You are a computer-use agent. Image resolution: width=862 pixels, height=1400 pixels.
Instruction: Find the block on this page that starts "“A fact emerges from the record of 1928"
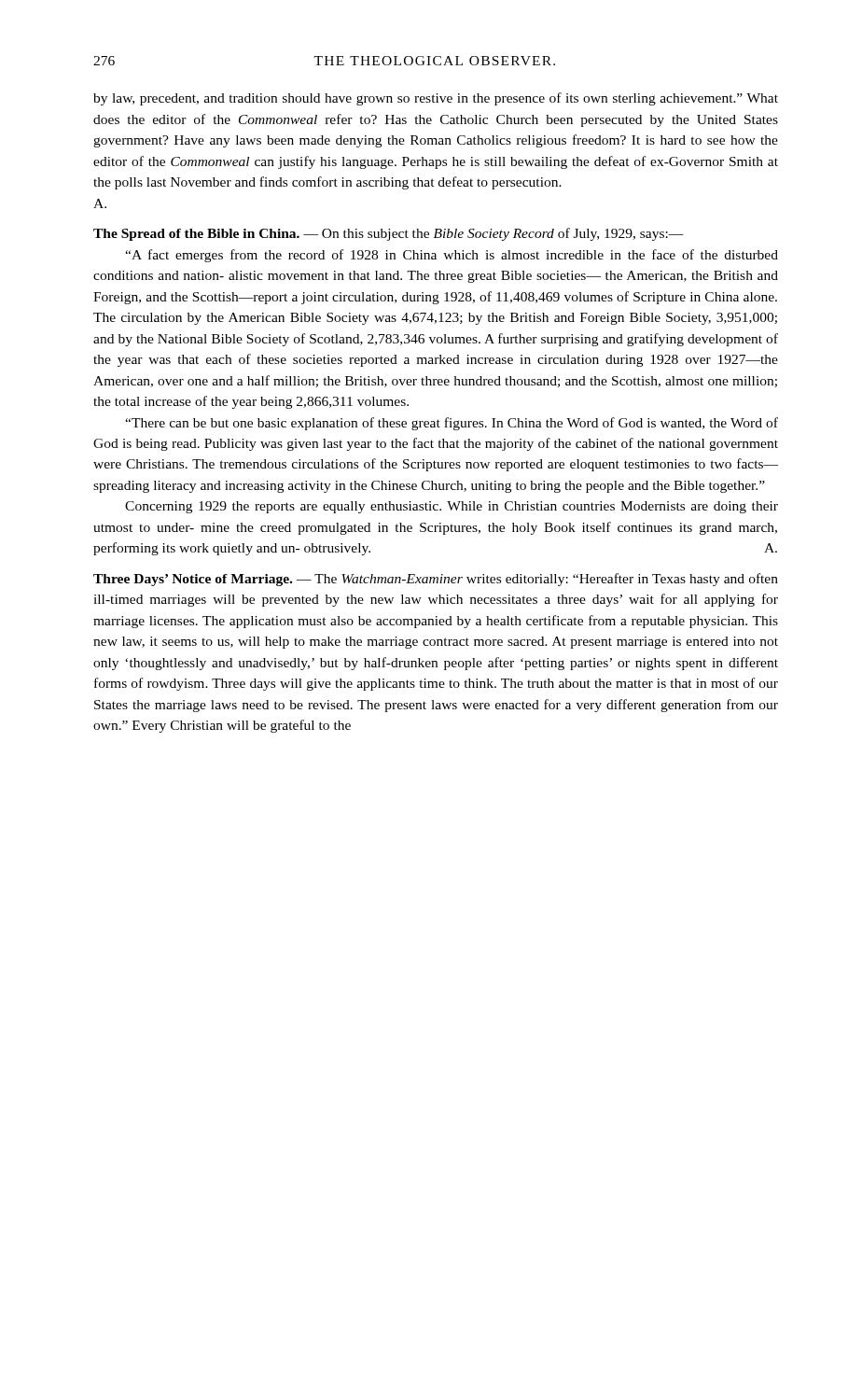452,256
